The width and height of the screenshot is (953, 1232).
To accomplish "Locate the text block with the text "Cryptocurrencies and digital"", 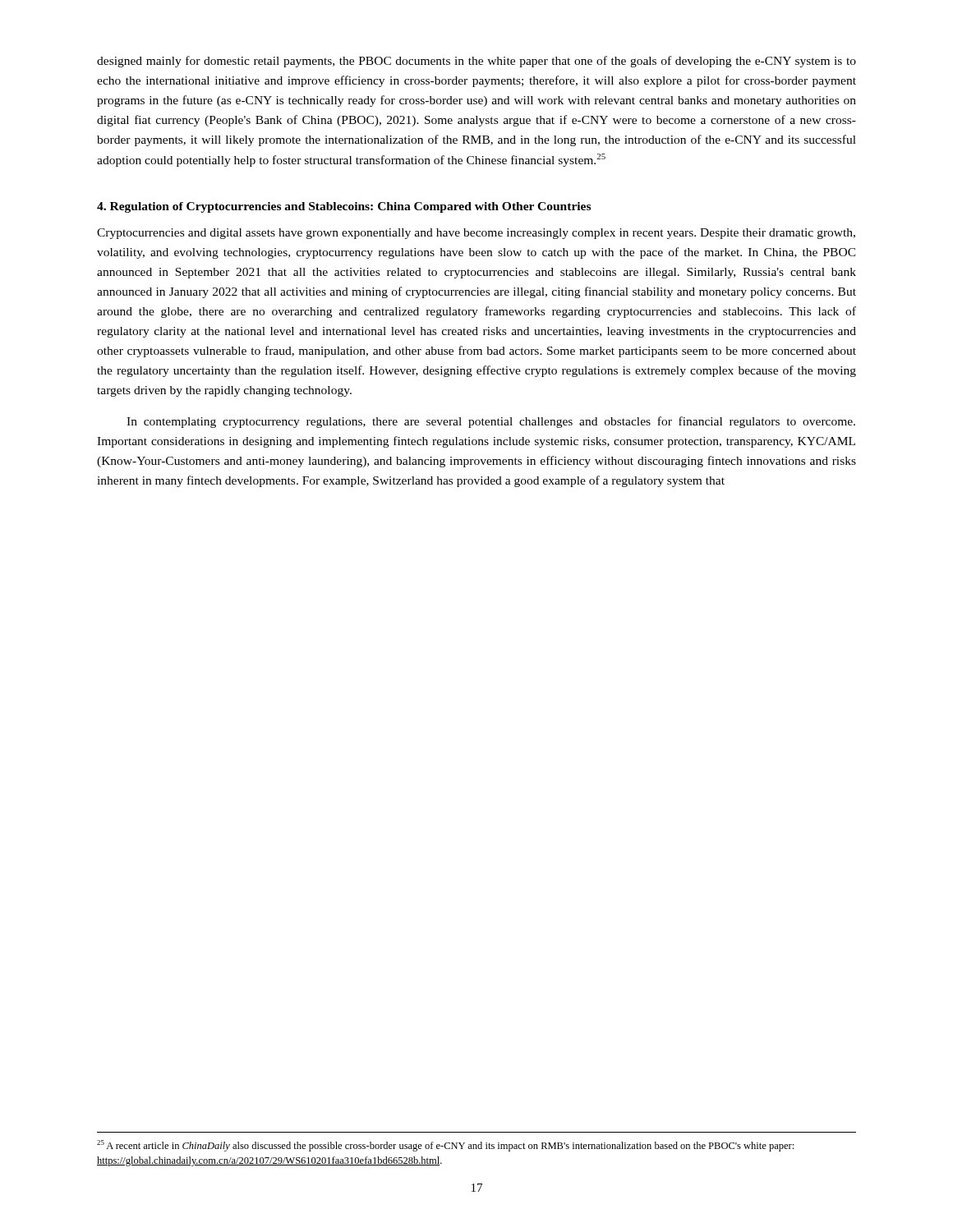I will (476, 311).
